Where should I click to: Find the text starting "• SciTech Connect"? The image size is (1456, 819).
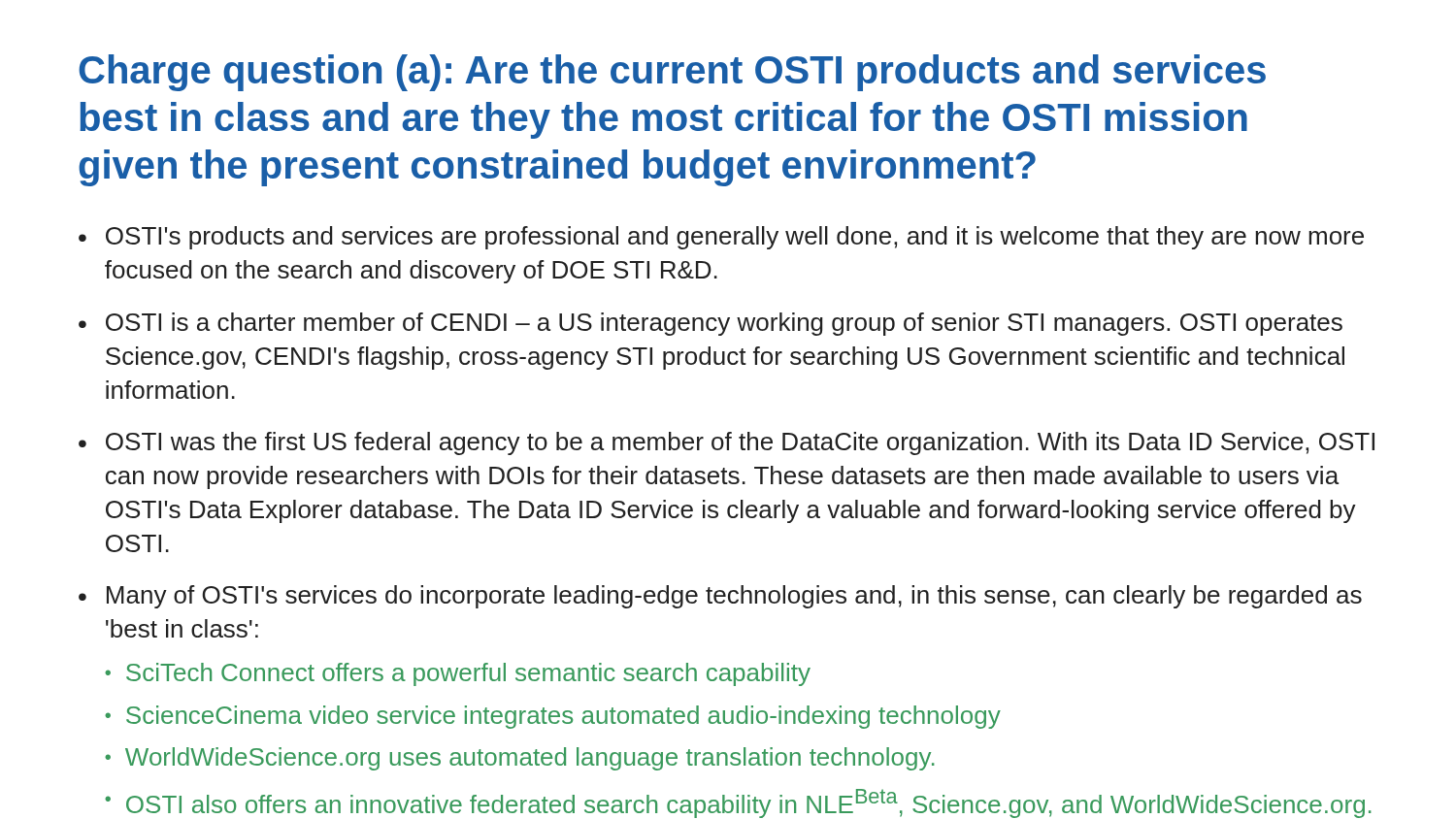point(742,673)
